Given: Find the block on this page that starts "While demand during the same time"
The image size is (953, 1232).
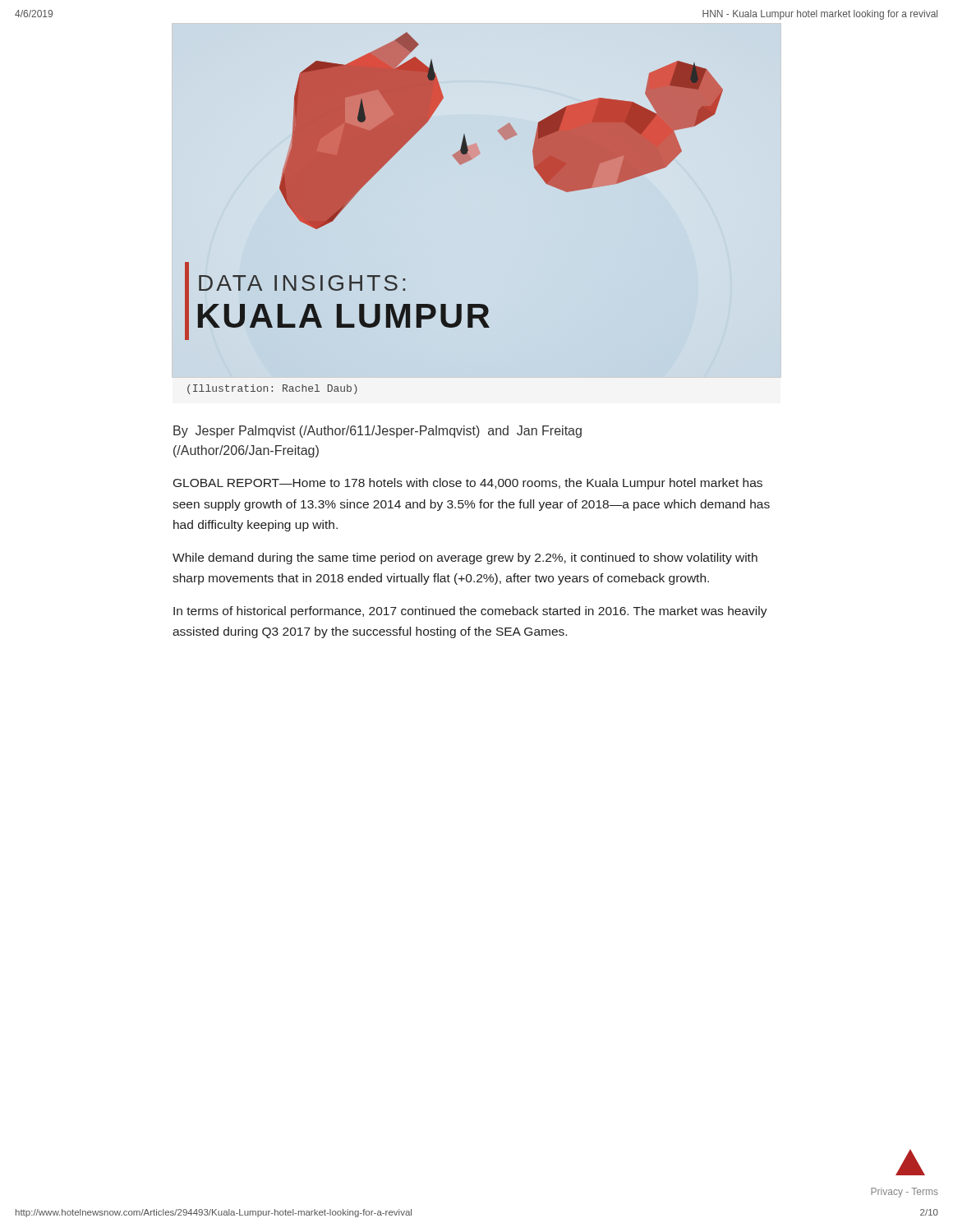Looking at the screenshot, I should [465, 568].
